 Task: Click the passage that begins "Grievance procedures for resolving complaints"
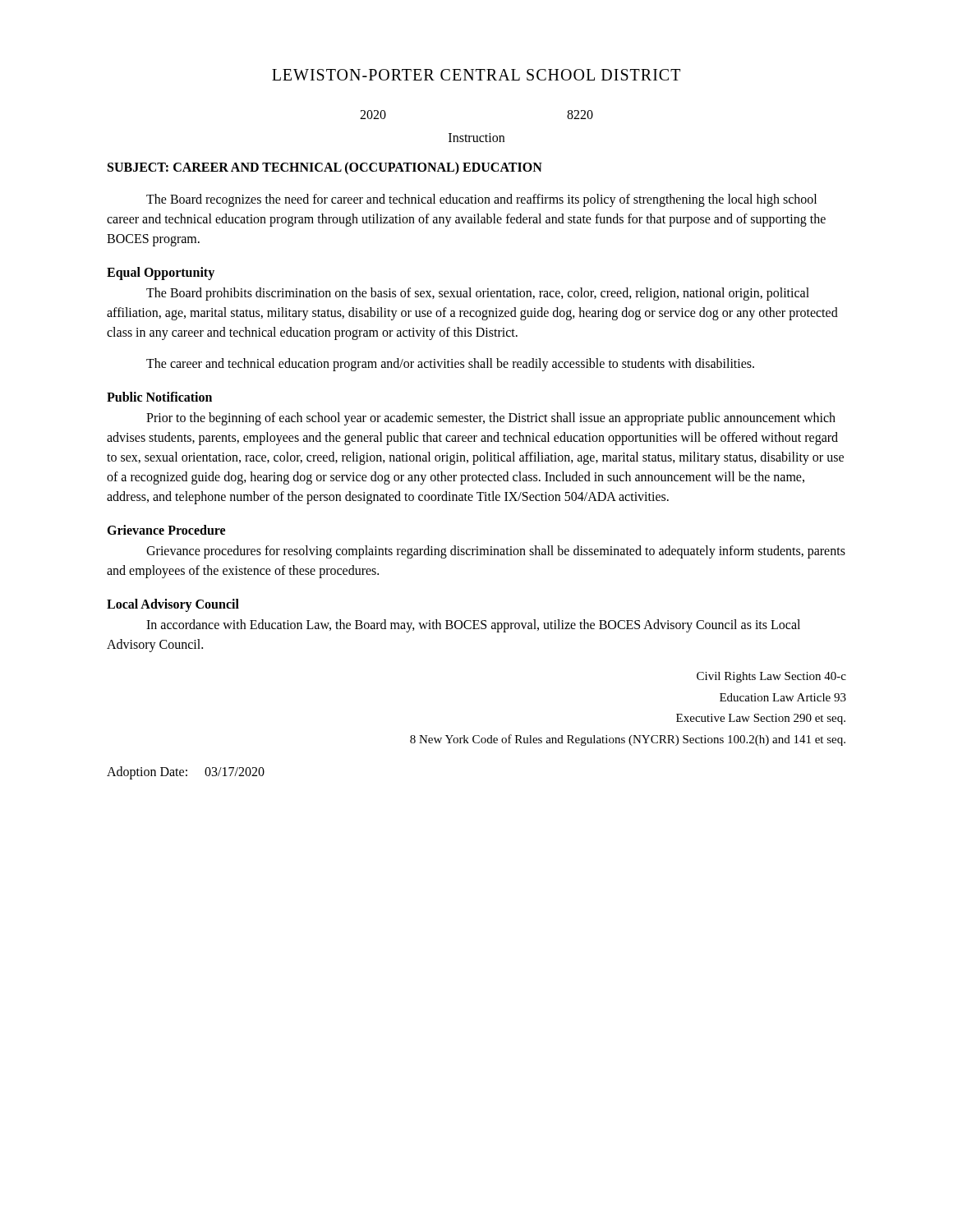tap(476, 561)
